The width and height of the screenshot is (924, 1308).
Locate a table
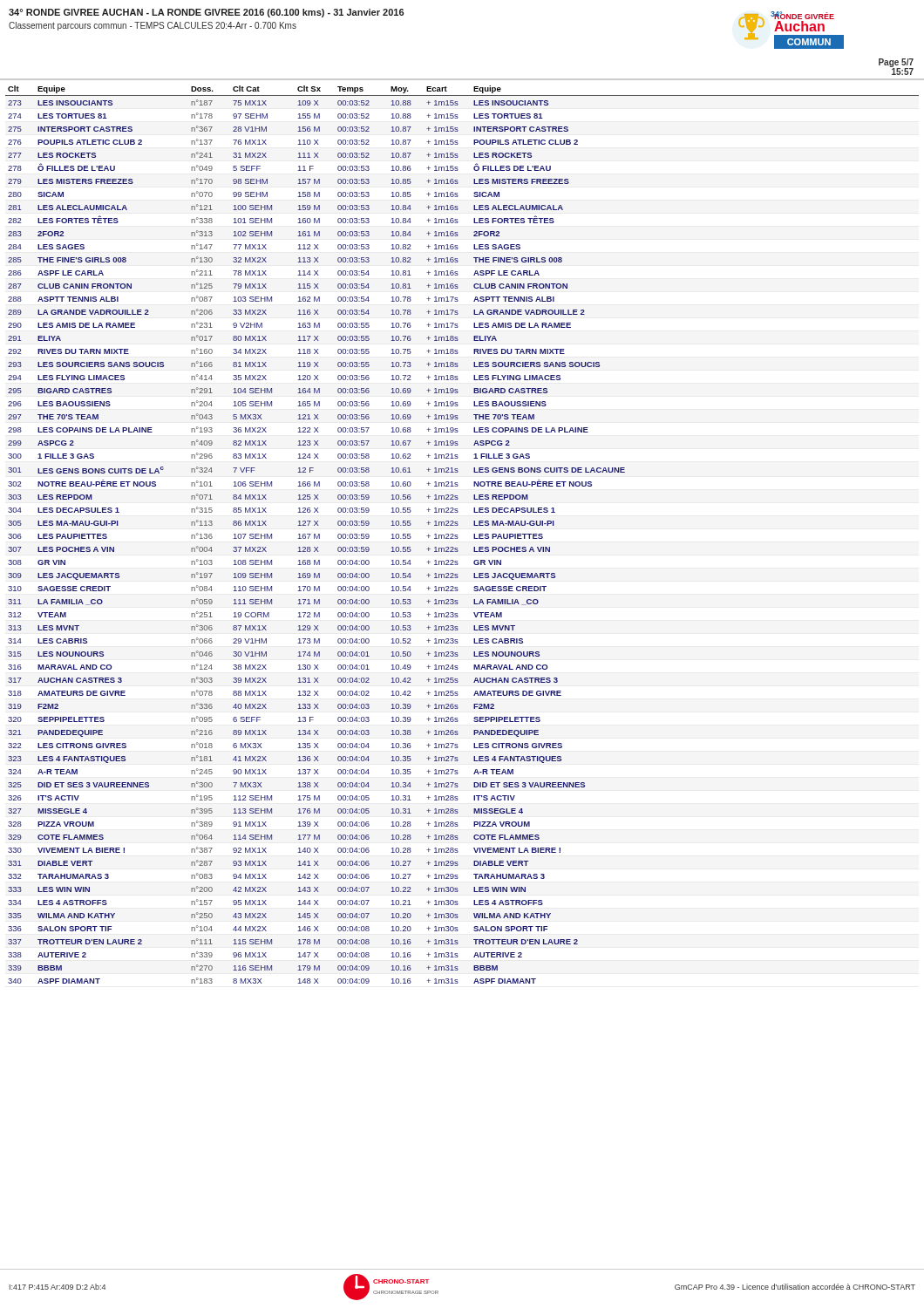point(462,535)
